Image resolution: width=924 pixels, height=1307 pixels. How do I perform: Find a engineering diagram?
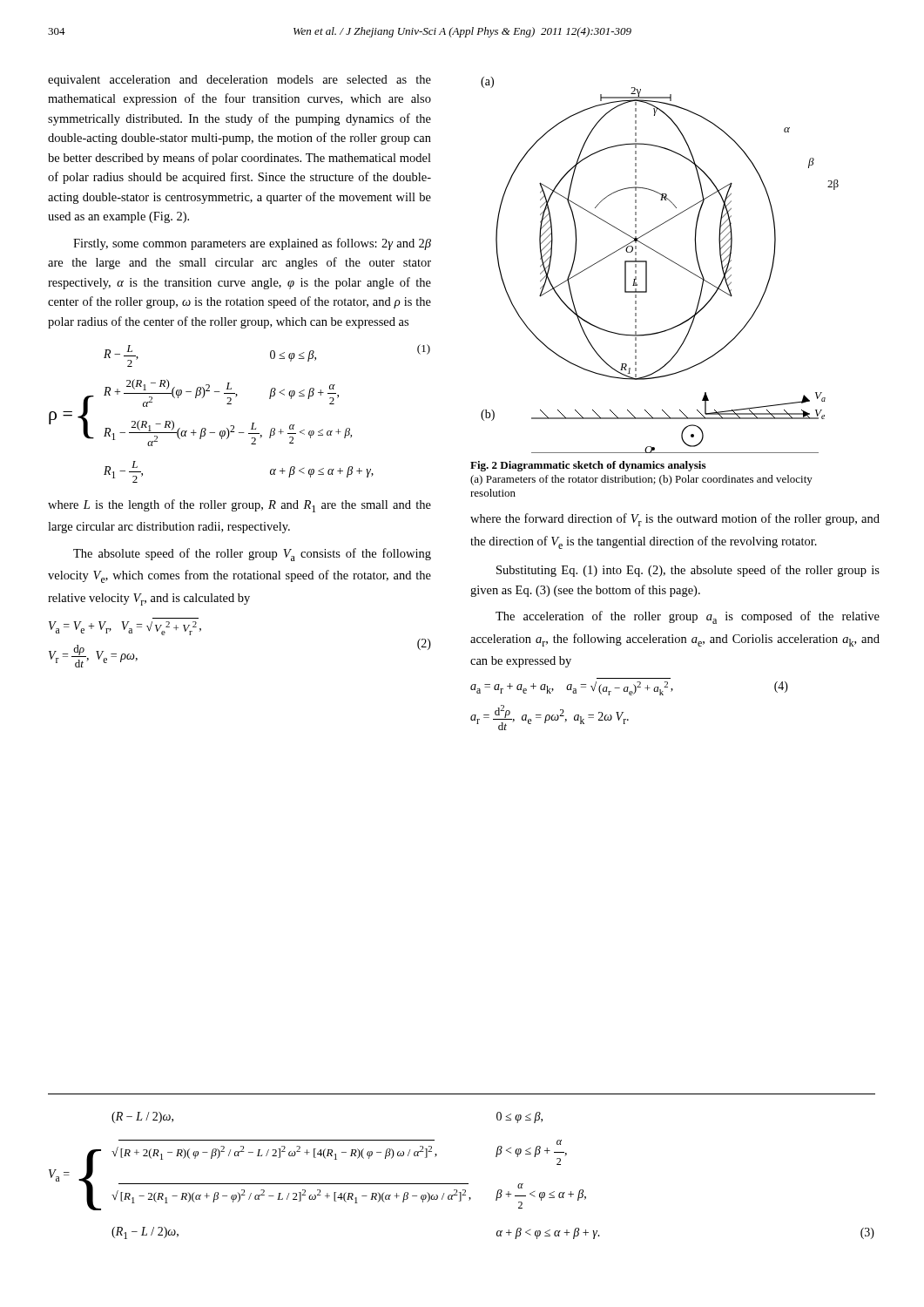pos(671,261)
